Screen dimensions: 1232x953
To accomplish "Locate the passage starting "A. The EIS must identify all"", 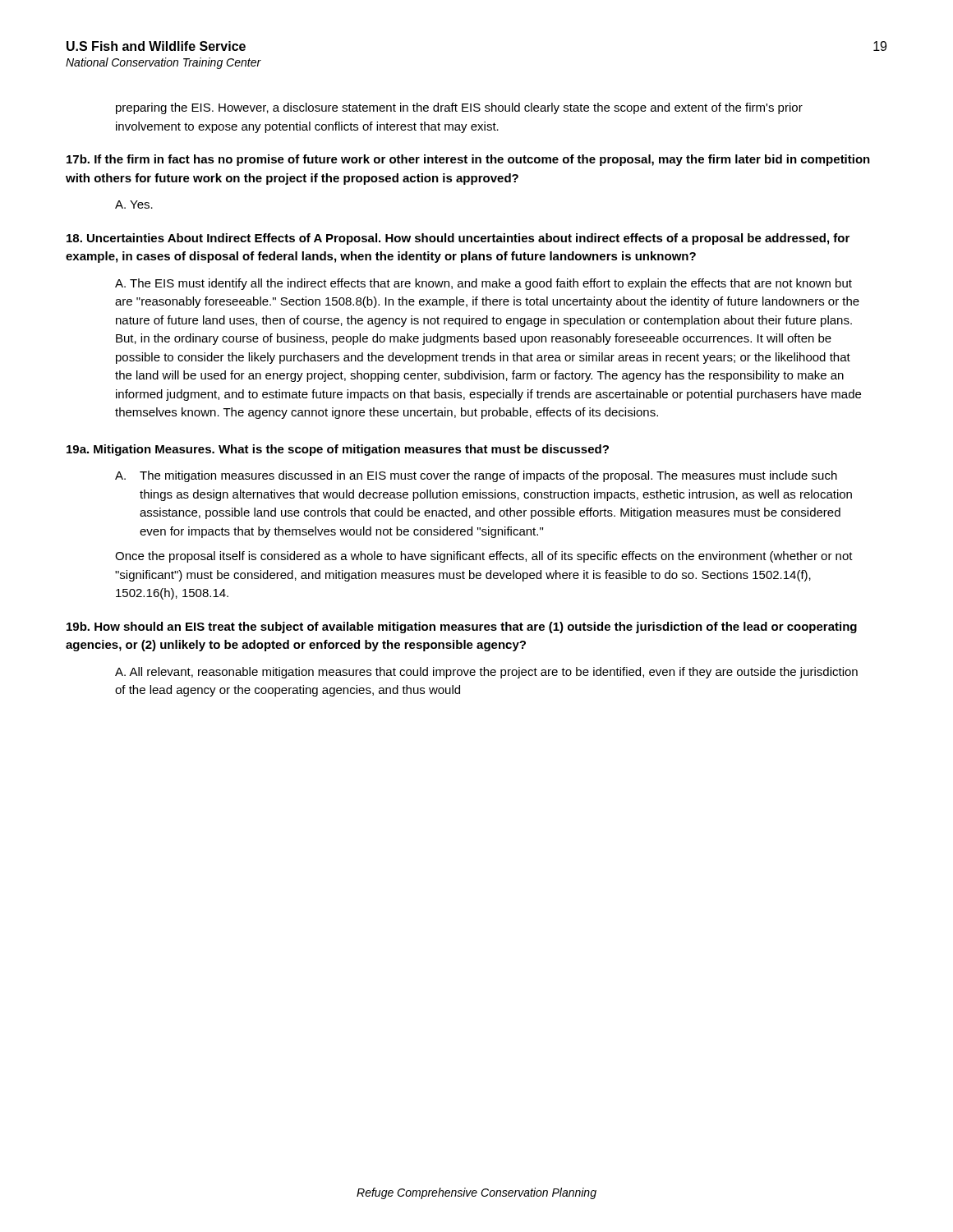I will click(x=488, y=347).
